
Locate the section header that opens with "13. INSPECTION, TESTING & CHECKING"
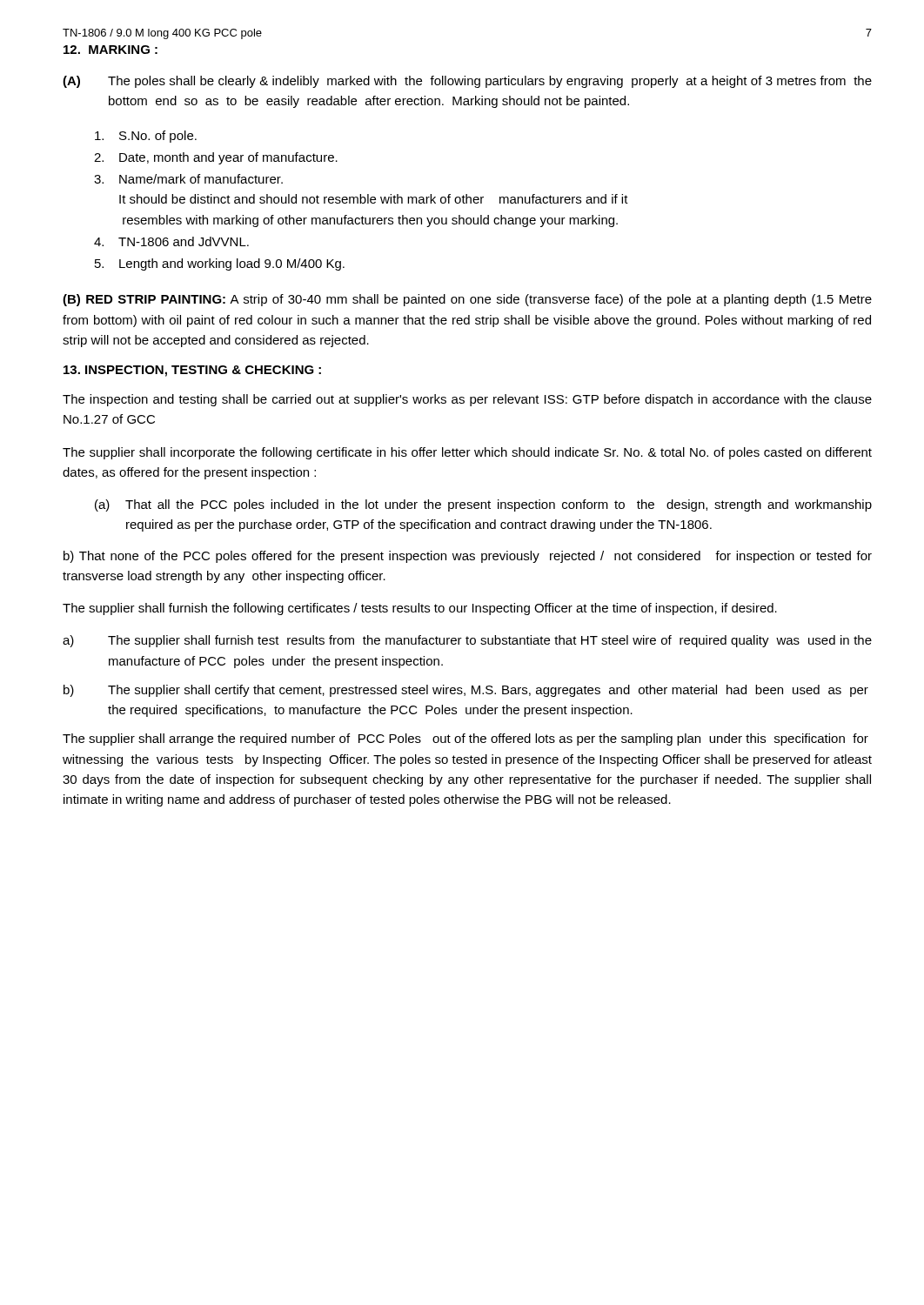click(x=192, y=369)
